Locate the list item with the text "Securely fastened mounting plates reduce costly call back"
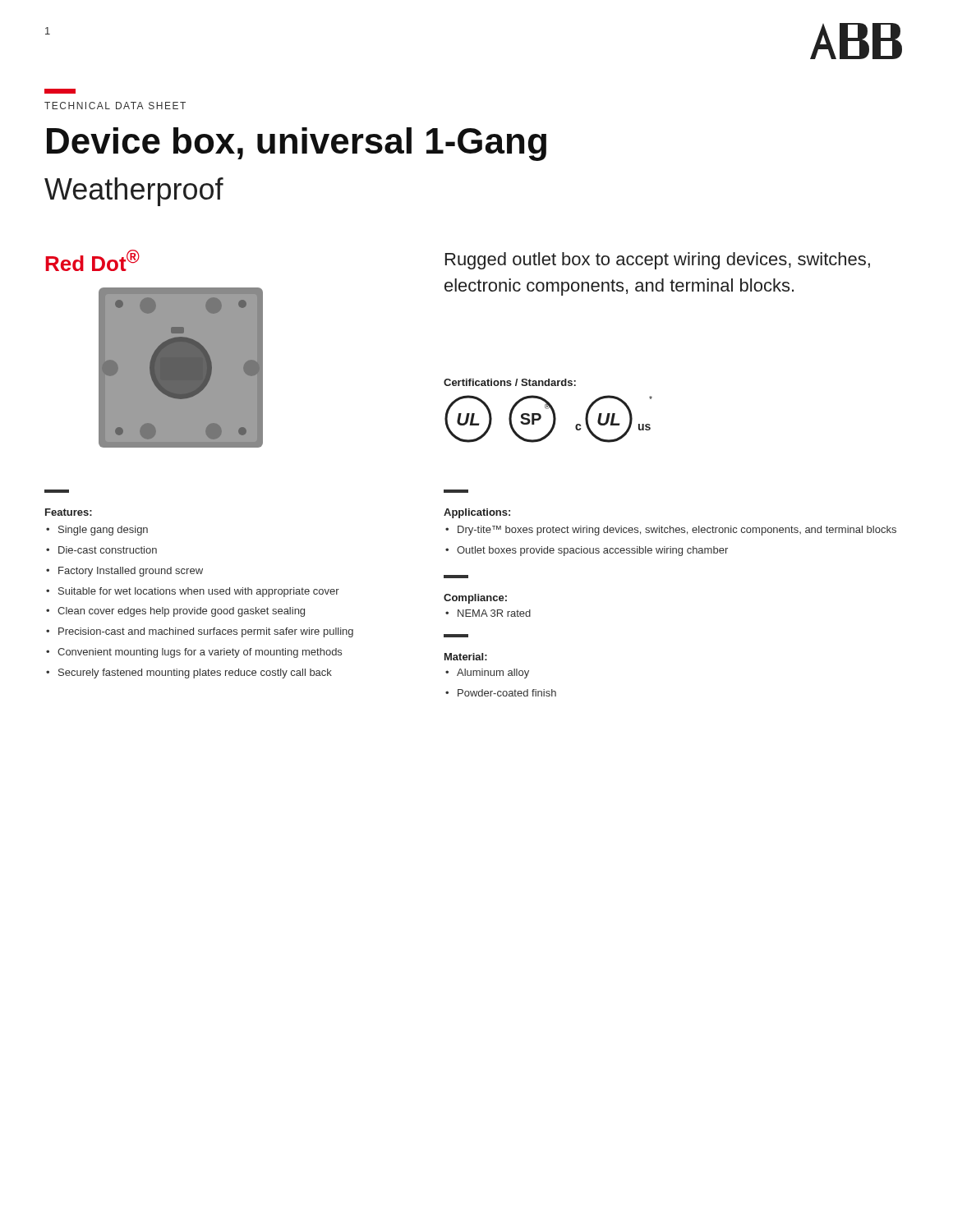The height and width of the screenshot is (1232, 953). [x=195, y=672]
